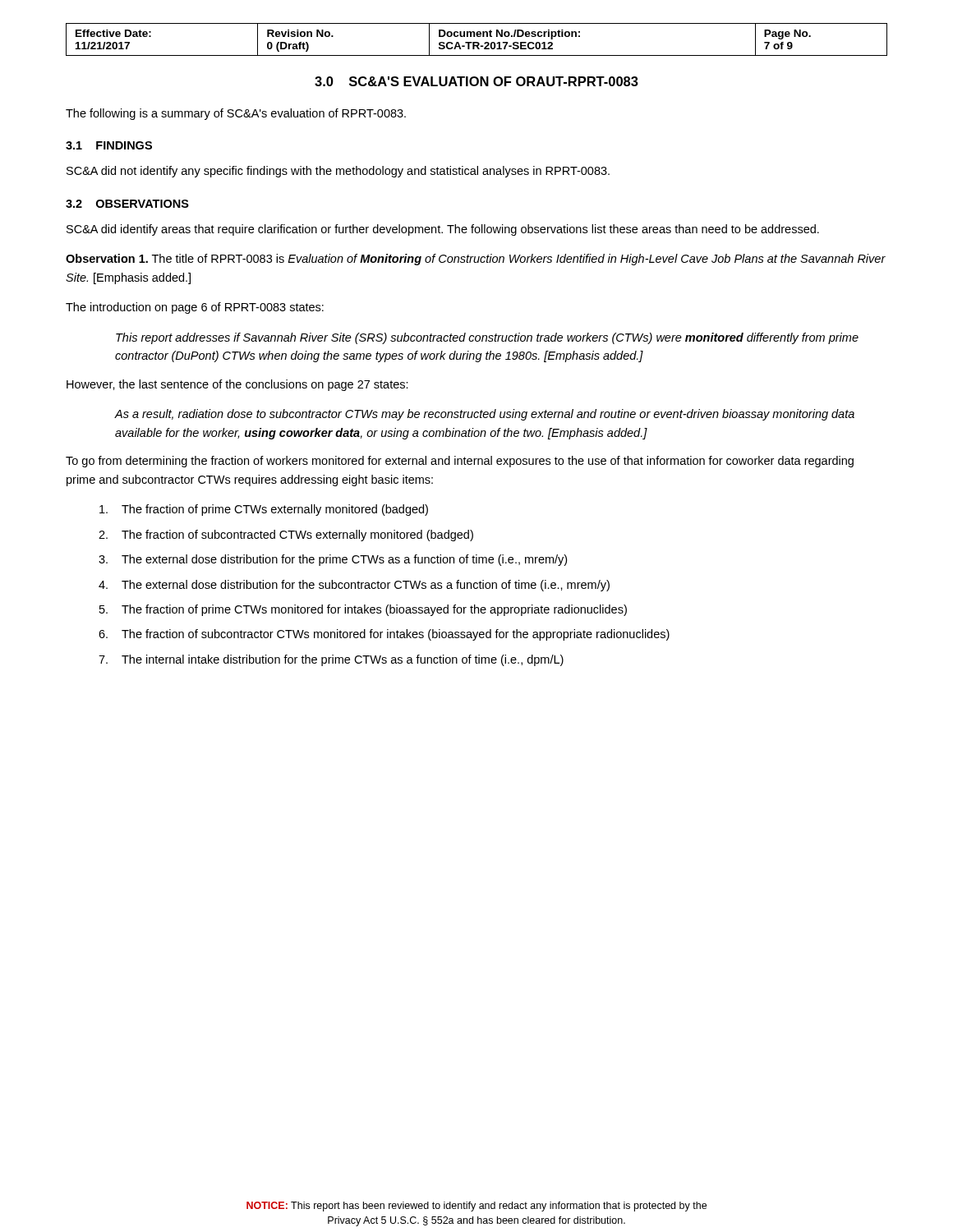This screenshot has height=1232, width=953.
Task: Point to the block starting "5. The fraction of prime CTWs monitored"
Action: (x=493, y=610)
